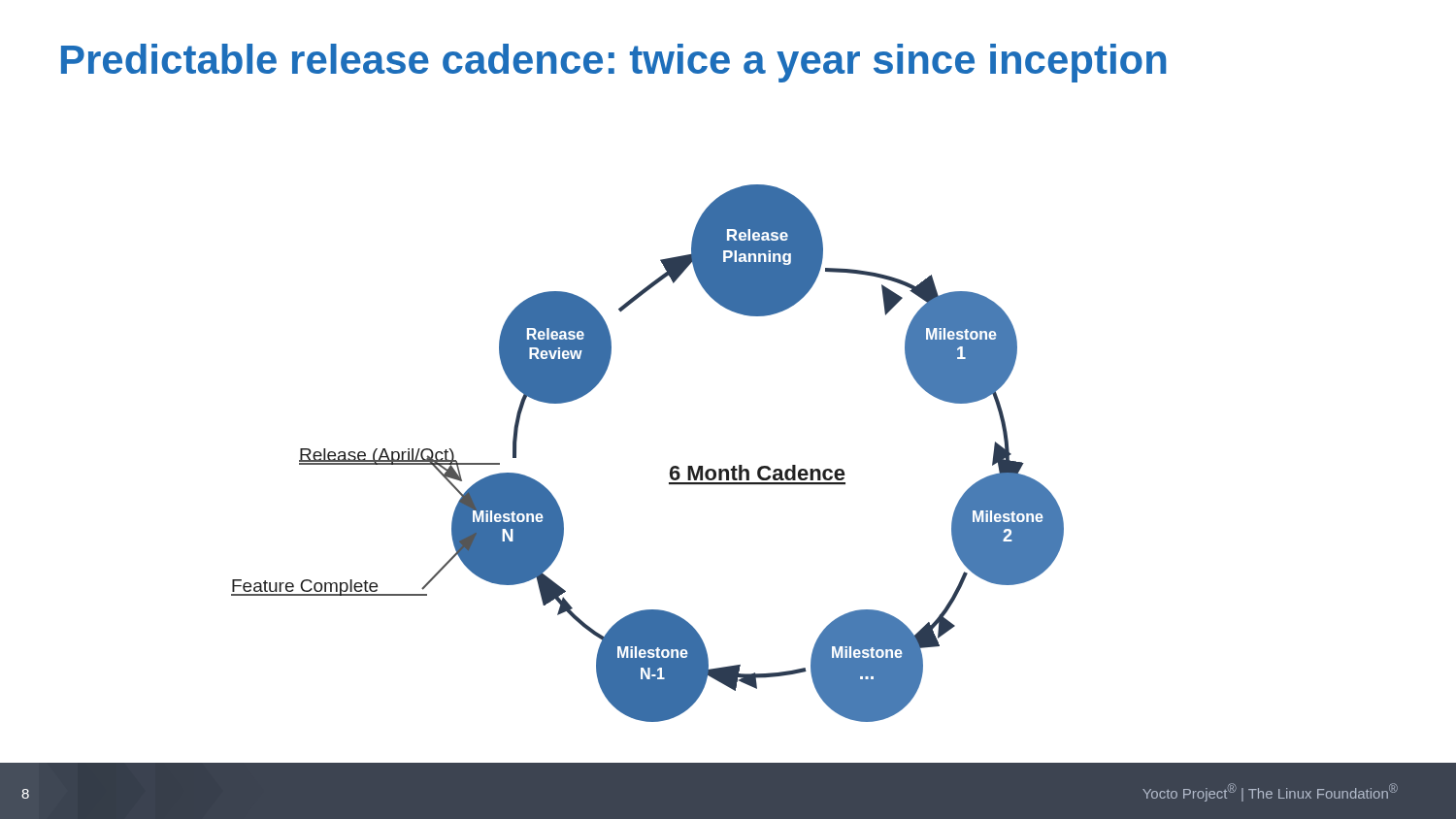
Task: Locate the flowchart
Action: [728, 417]
